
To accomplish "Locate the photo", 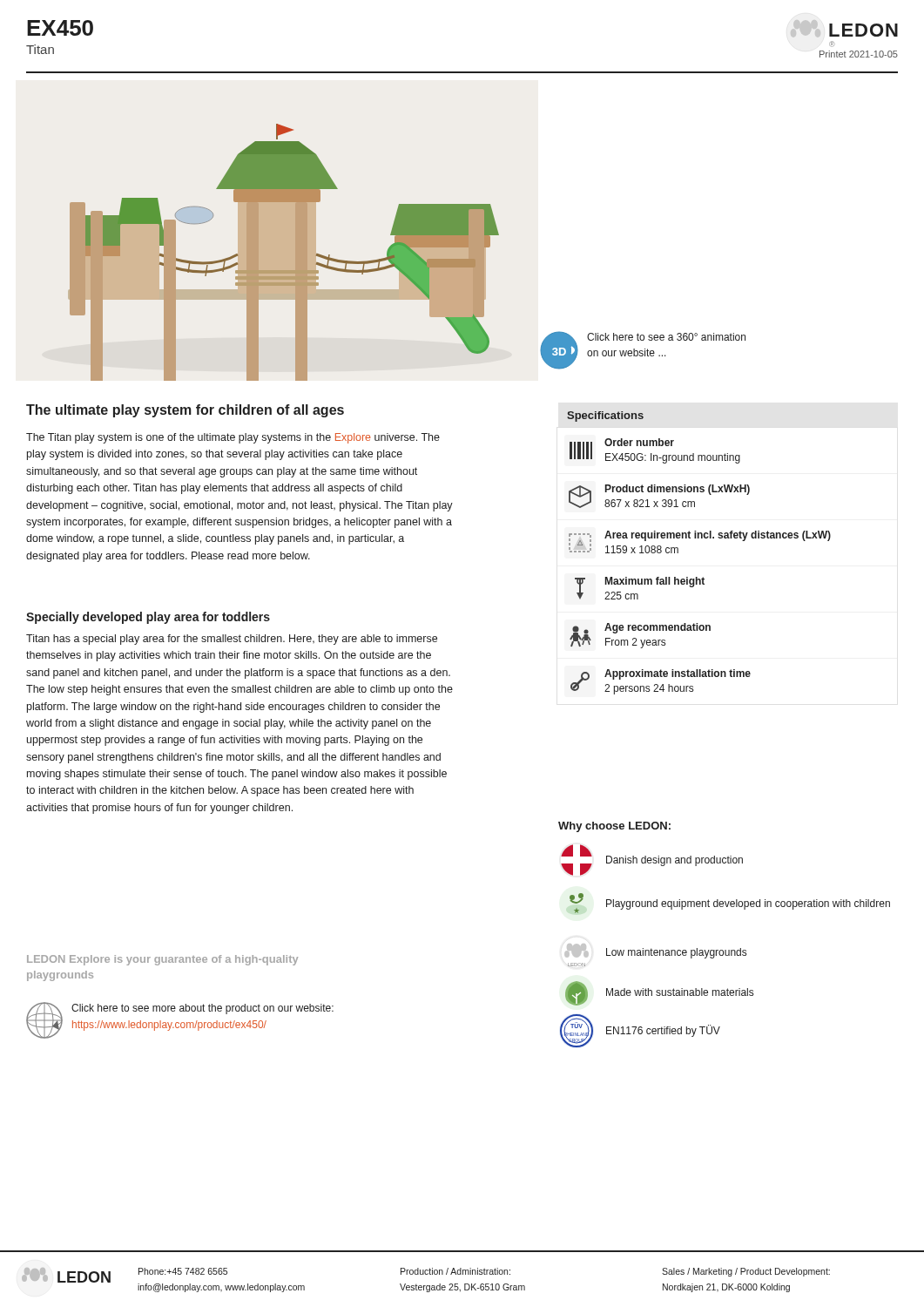I will pos(277,230).
